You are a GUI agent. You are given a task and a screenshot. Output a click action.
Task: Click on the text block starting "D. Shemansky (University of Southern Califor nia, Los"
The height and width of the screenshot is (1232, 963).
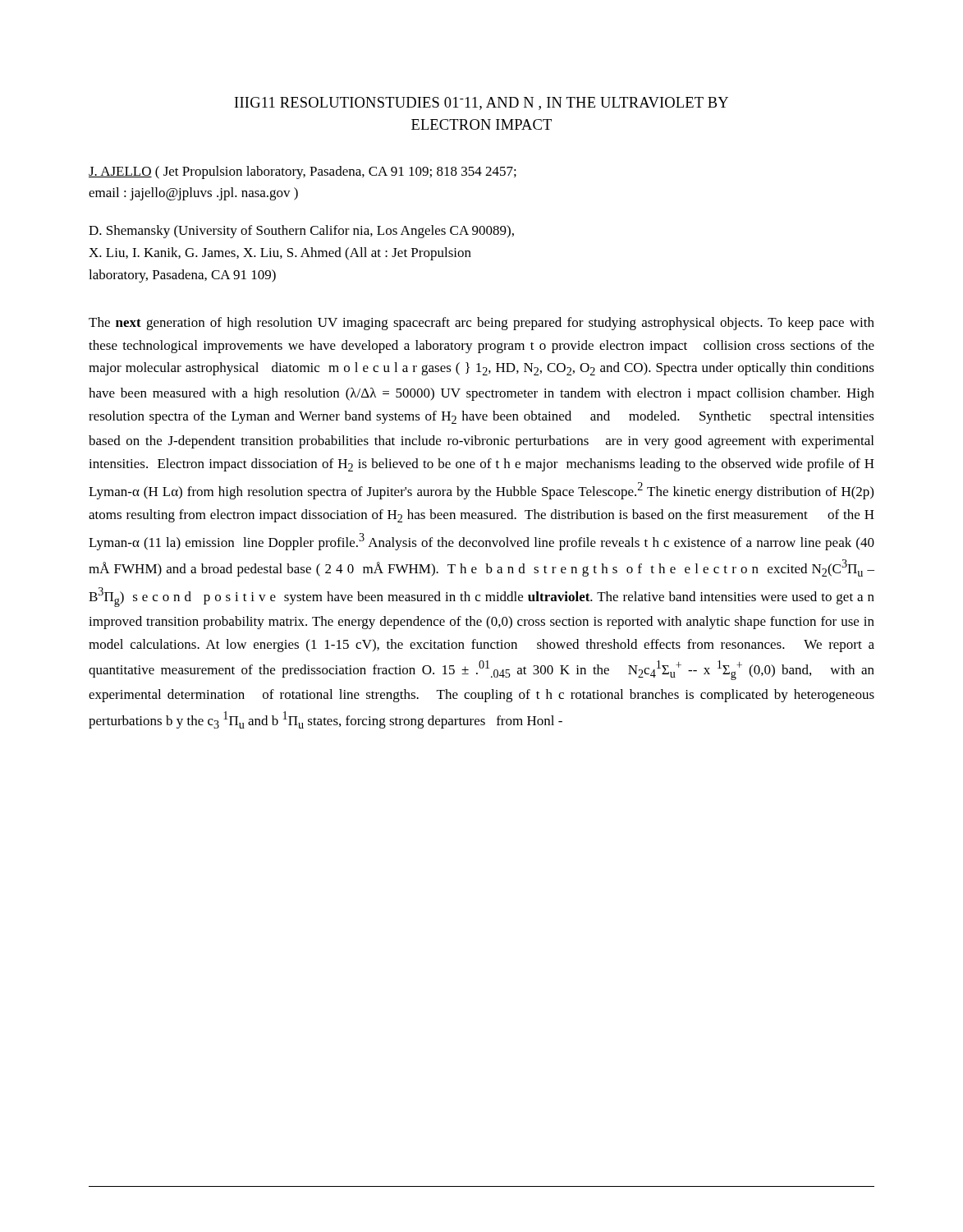coord(302,253)
